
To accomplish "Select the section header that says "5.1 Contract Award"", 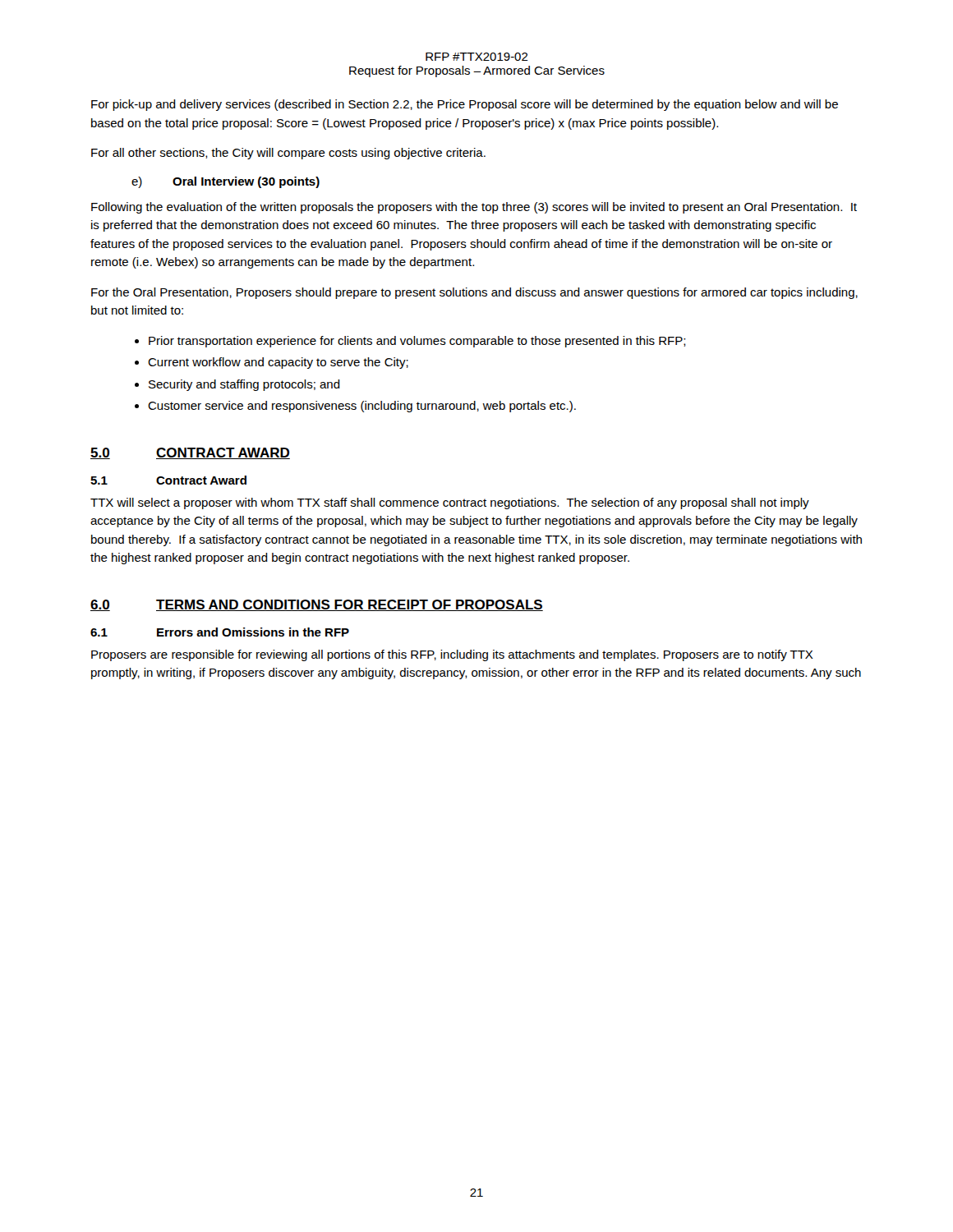I will point(169,480).
